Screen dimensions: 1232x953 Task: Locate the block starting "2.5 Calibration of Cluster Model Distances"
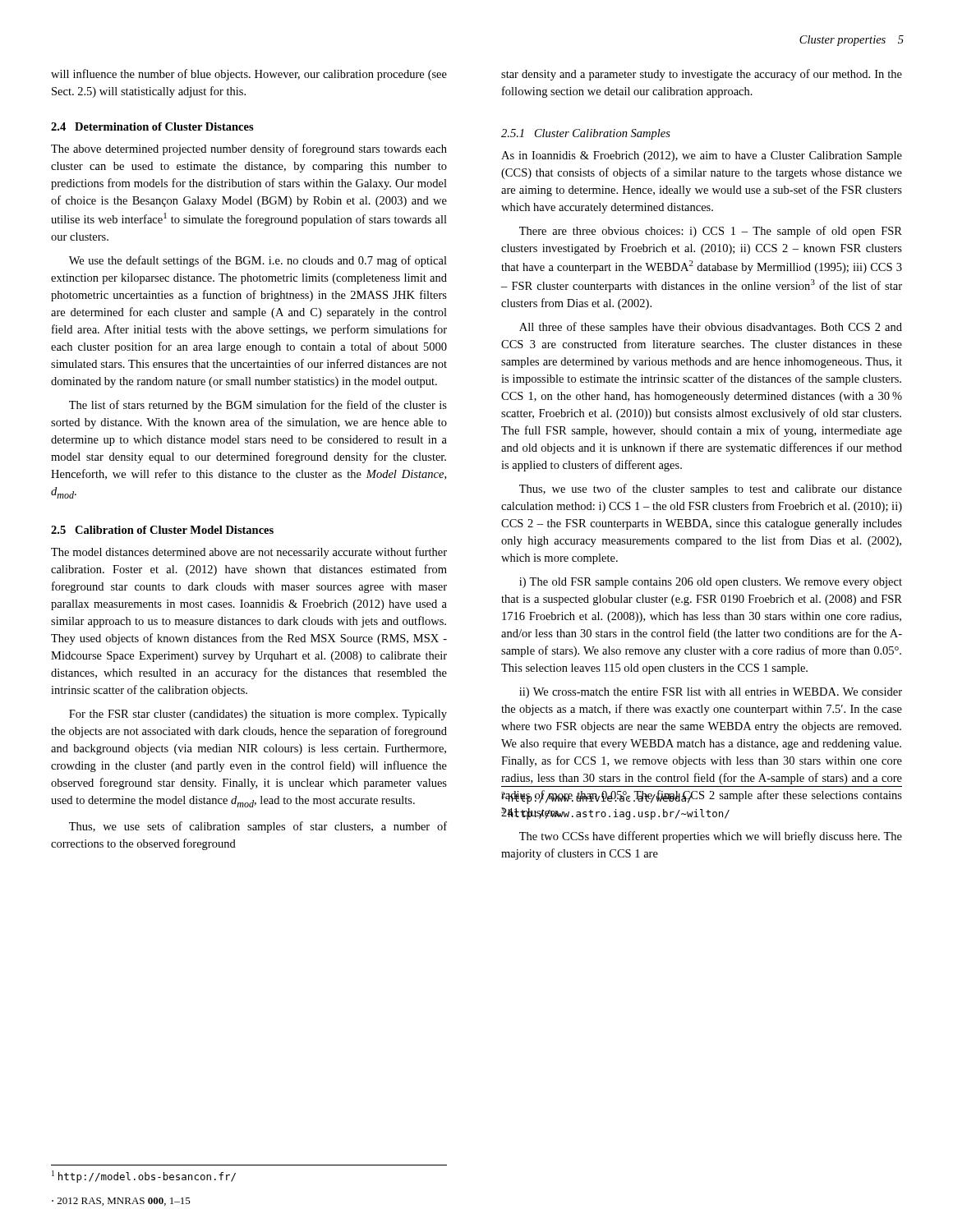pyautogui.click(x=162, y=529)
